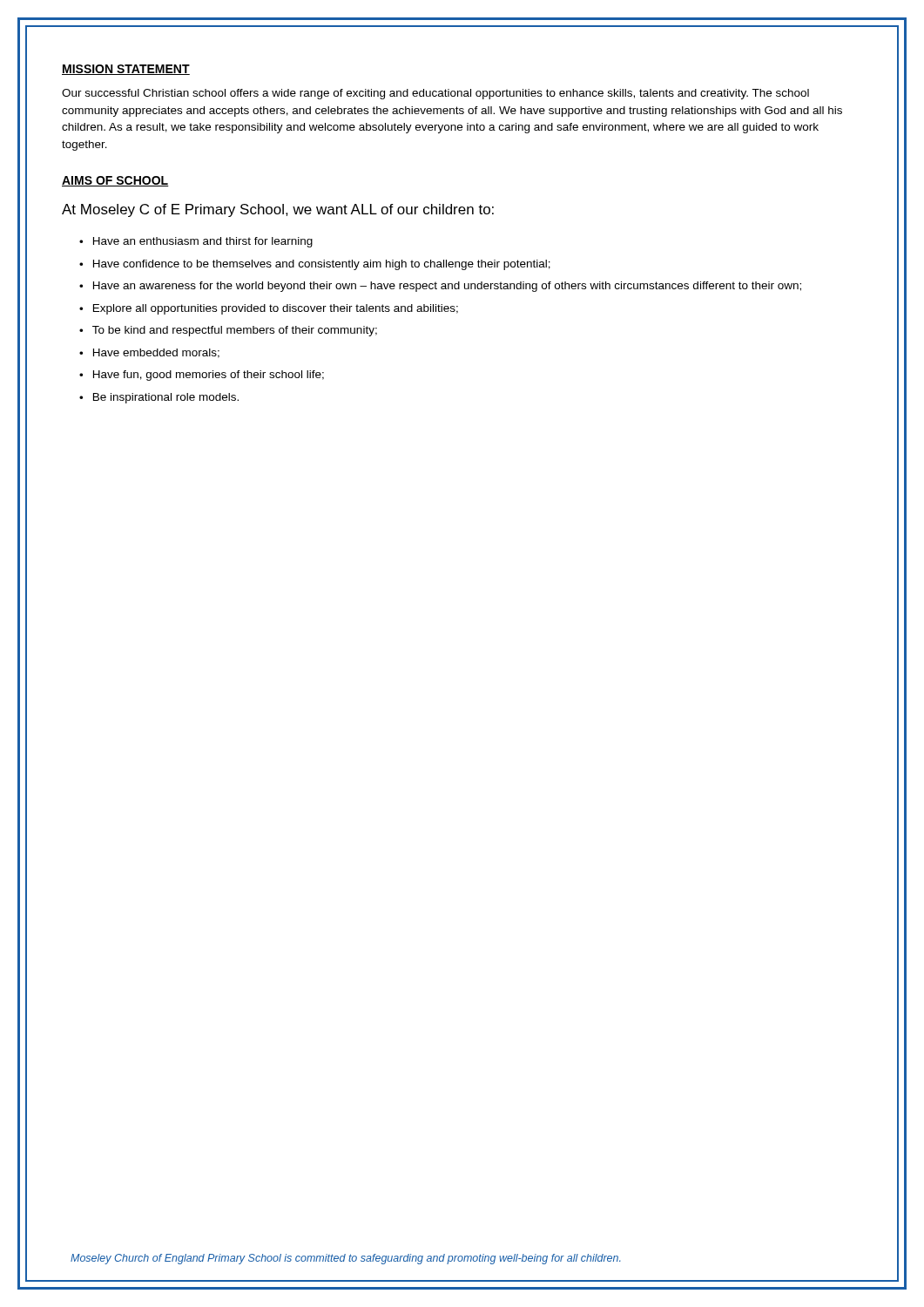The image size is (924, 1307).
Task: Navigate to the region starting "Our successful Christian school offers a"
Action: tap(452, 118)
